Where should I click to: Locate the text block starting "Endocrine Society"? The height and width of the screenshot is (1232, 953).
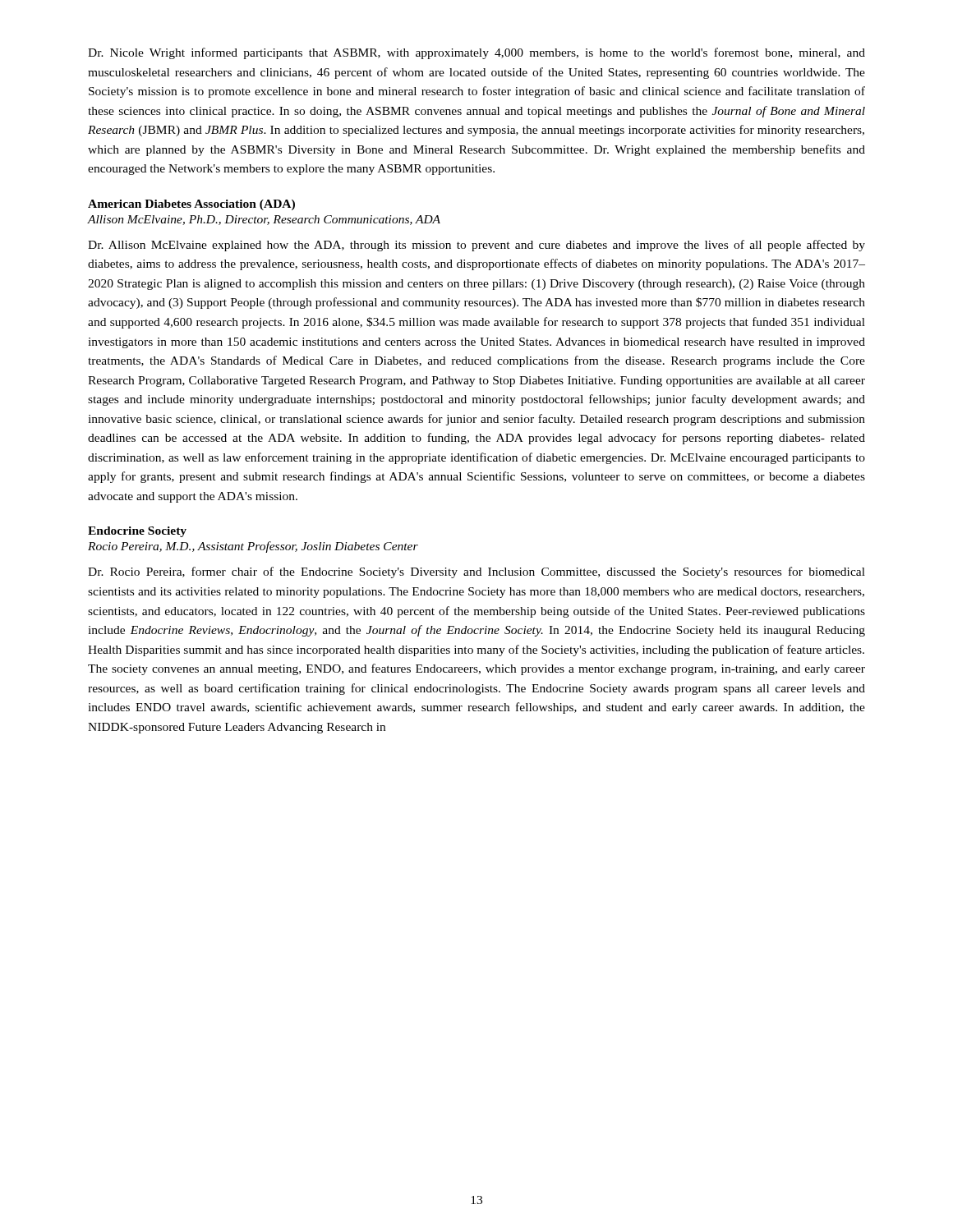(x=137, y=531)
